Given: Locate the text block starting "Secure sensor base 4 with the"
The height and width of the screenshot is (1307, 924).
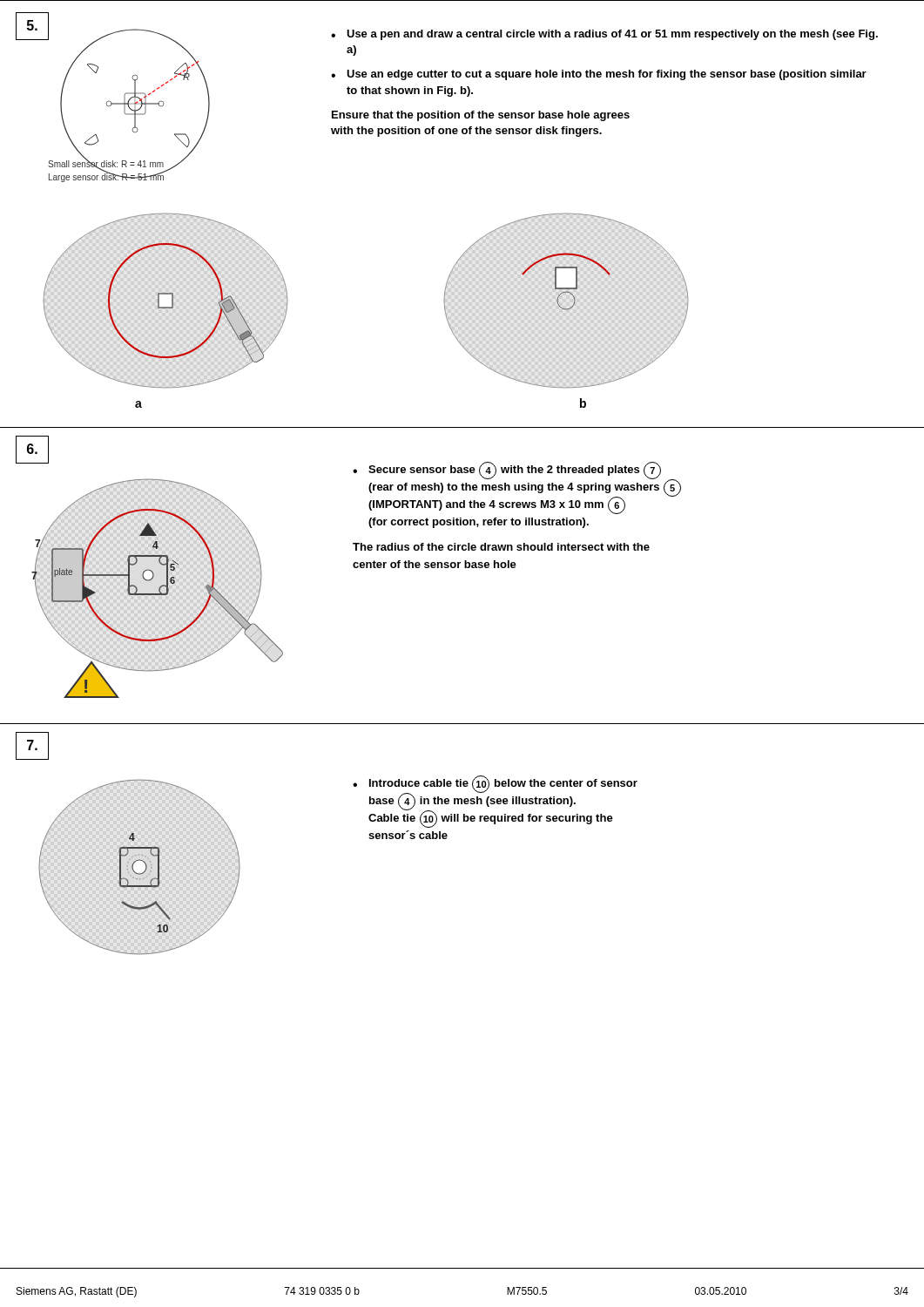Looking at the screenshot, I should coord(525,496).
